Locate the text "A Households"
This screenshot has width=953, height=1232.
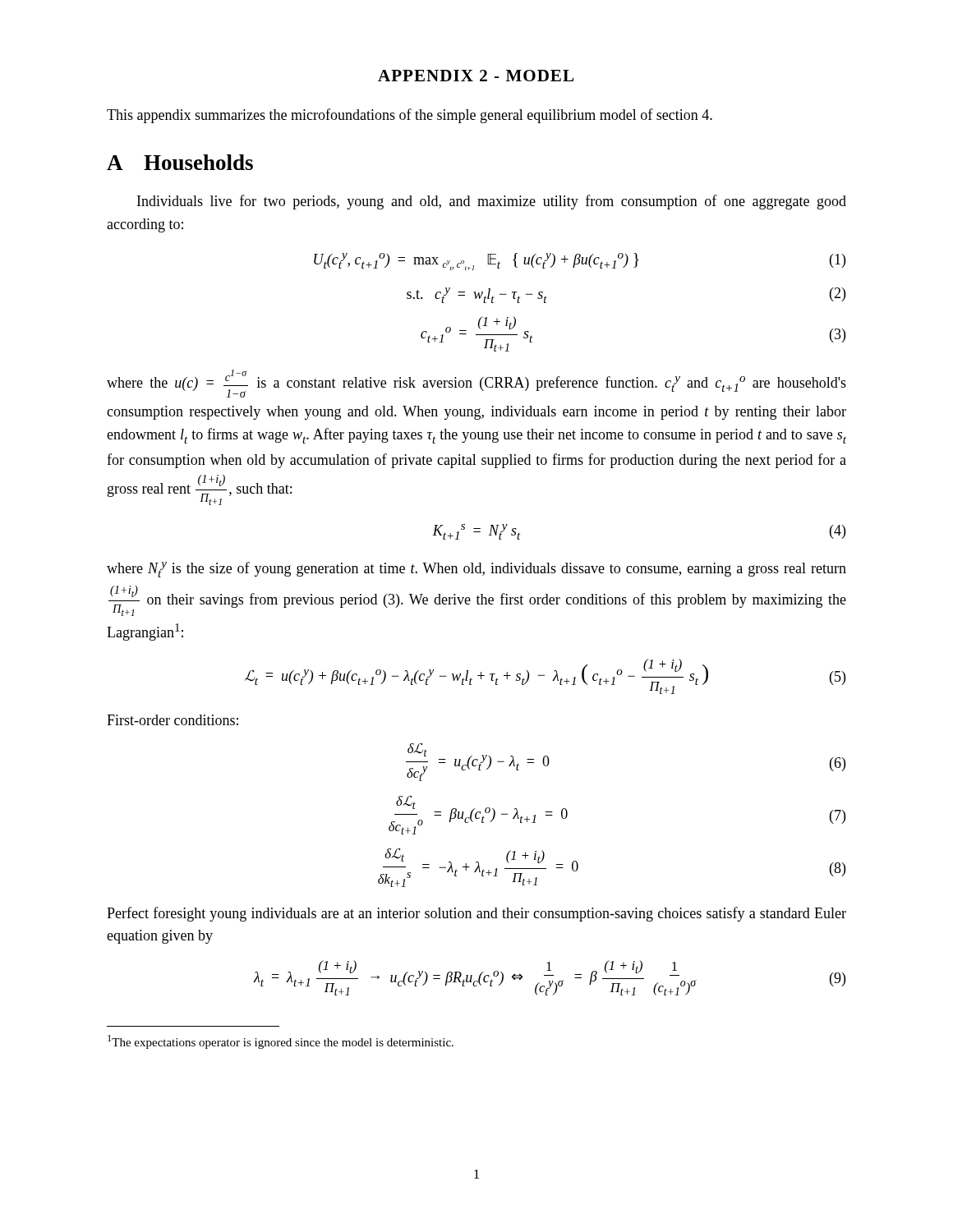tap(180, 163)
